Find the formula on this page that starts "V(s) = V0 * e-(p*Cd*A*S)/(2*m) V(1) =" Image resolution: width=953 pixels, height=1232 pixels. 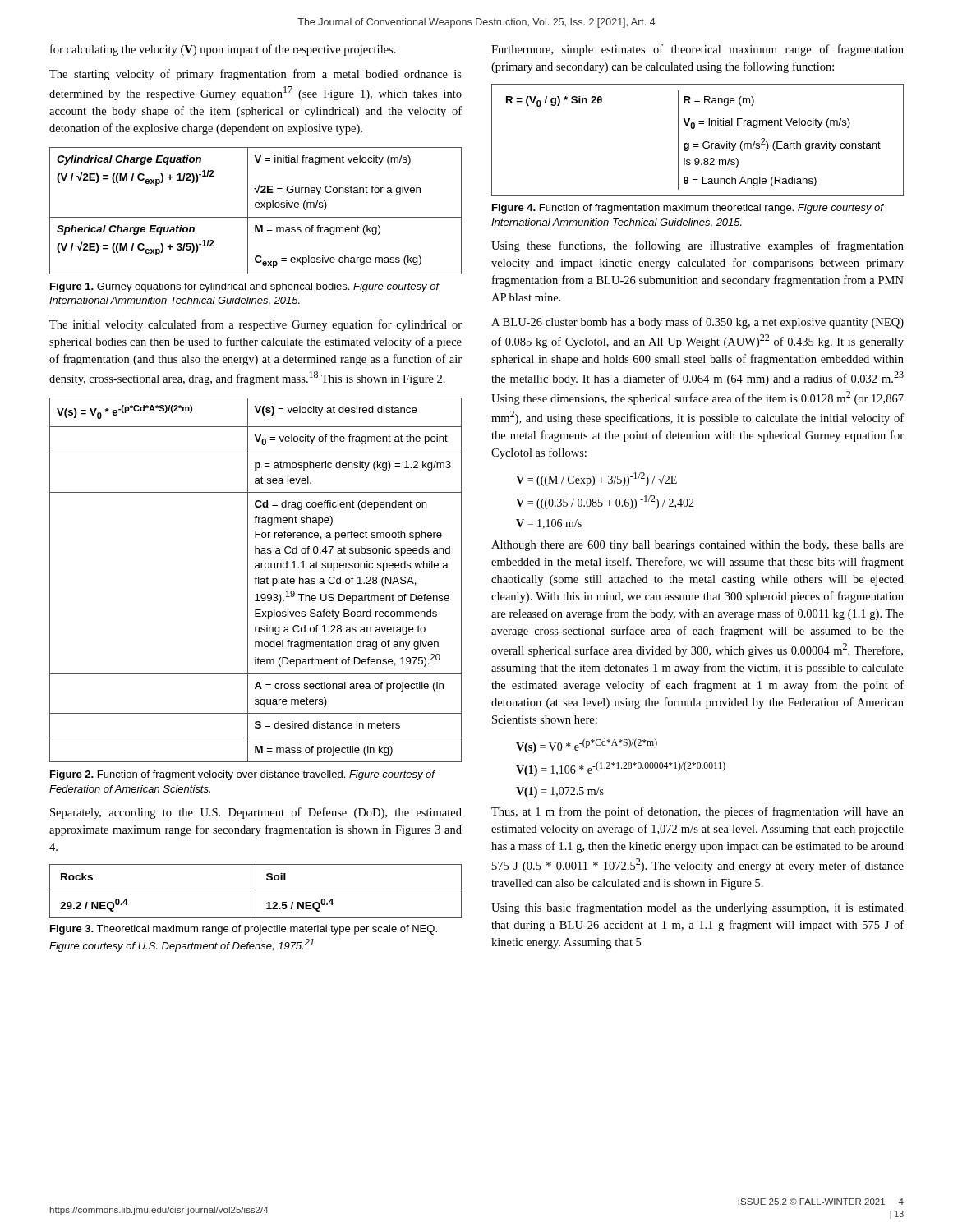tap(710, 768)
